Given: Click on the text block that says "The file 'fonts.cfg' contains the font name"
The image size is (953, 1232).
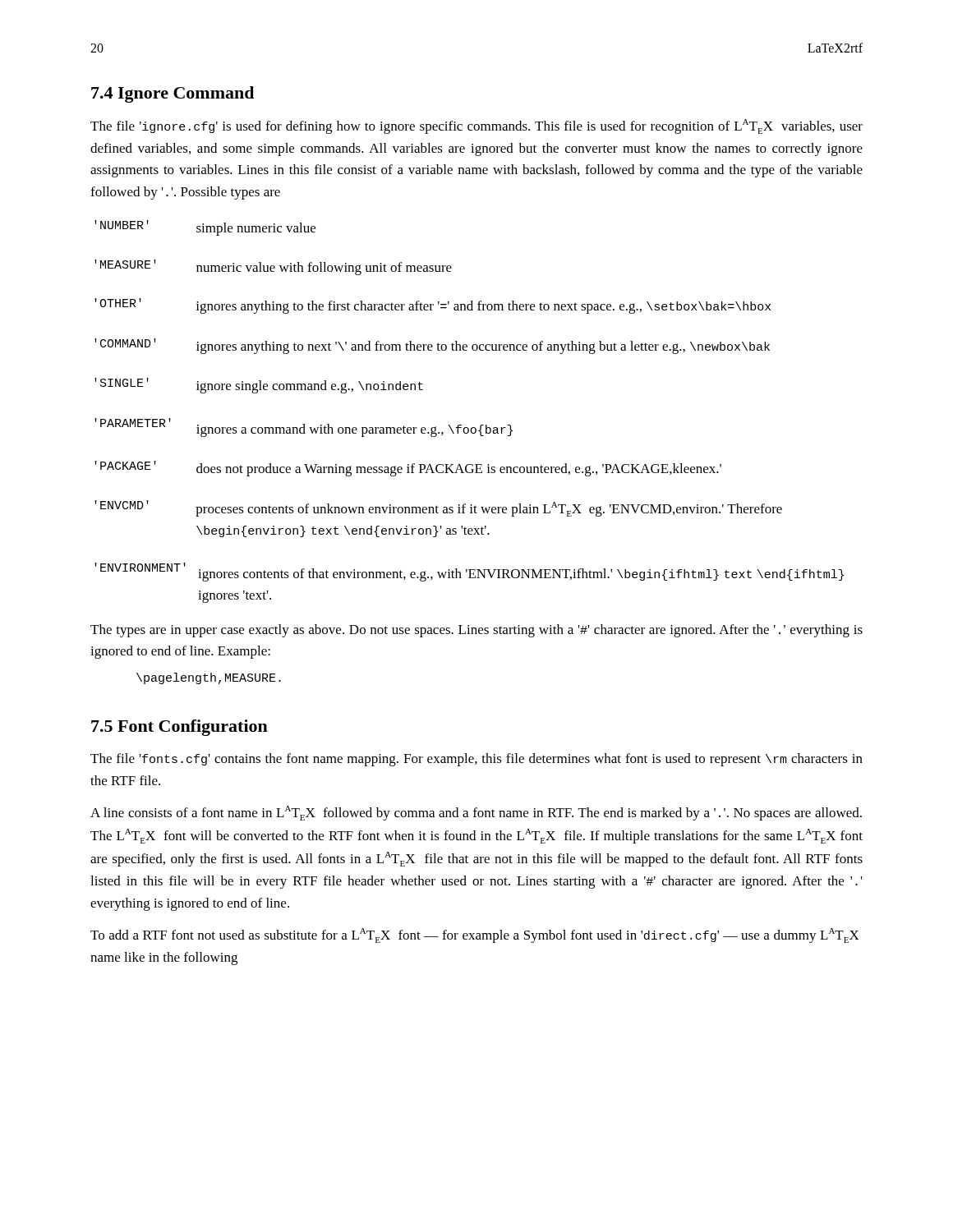Looking at the screenshot, I should click(476, 770).
